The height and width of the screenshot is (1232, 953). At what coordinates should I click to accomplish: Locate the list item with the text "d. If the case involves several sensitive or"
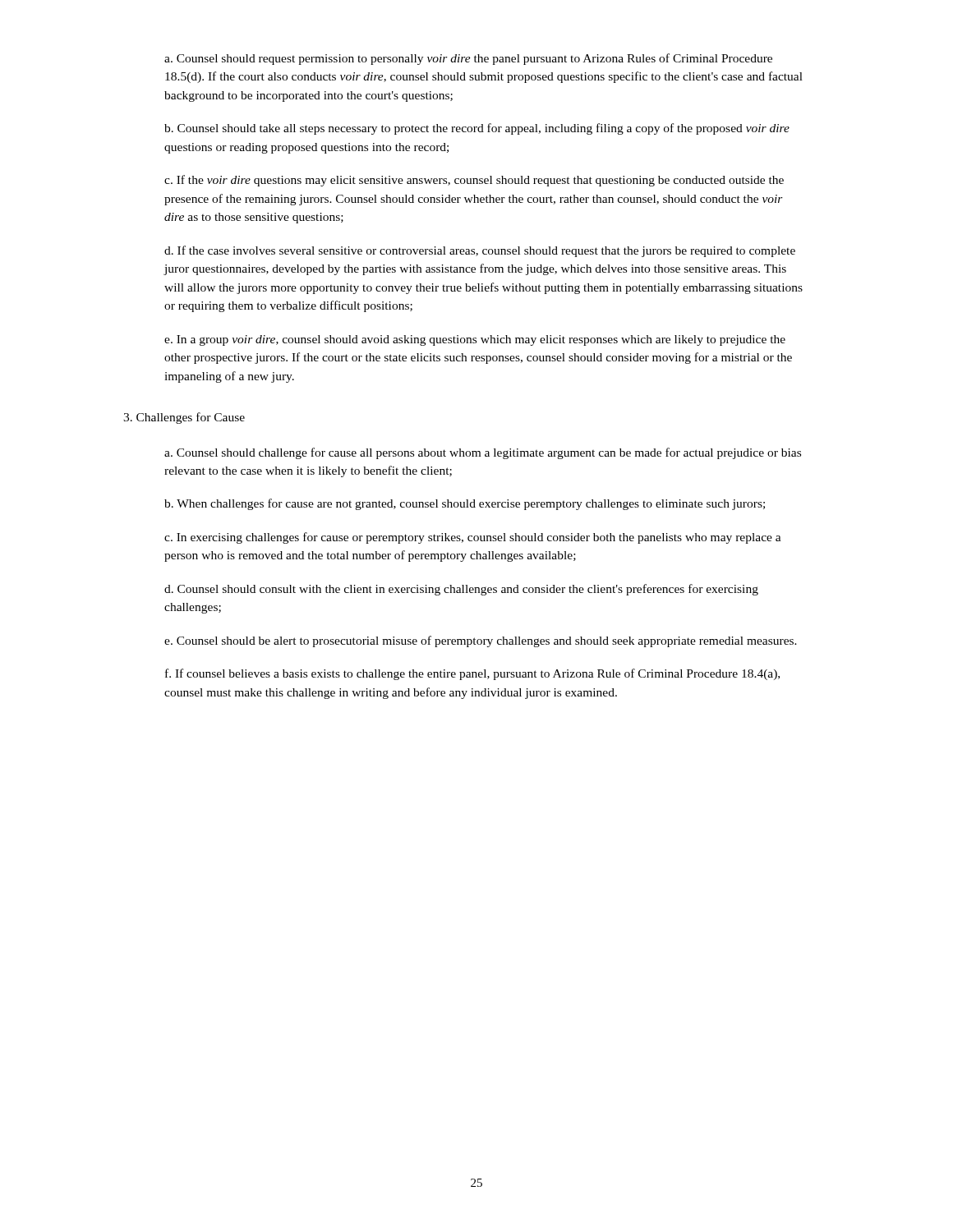(x=484, y=278)
